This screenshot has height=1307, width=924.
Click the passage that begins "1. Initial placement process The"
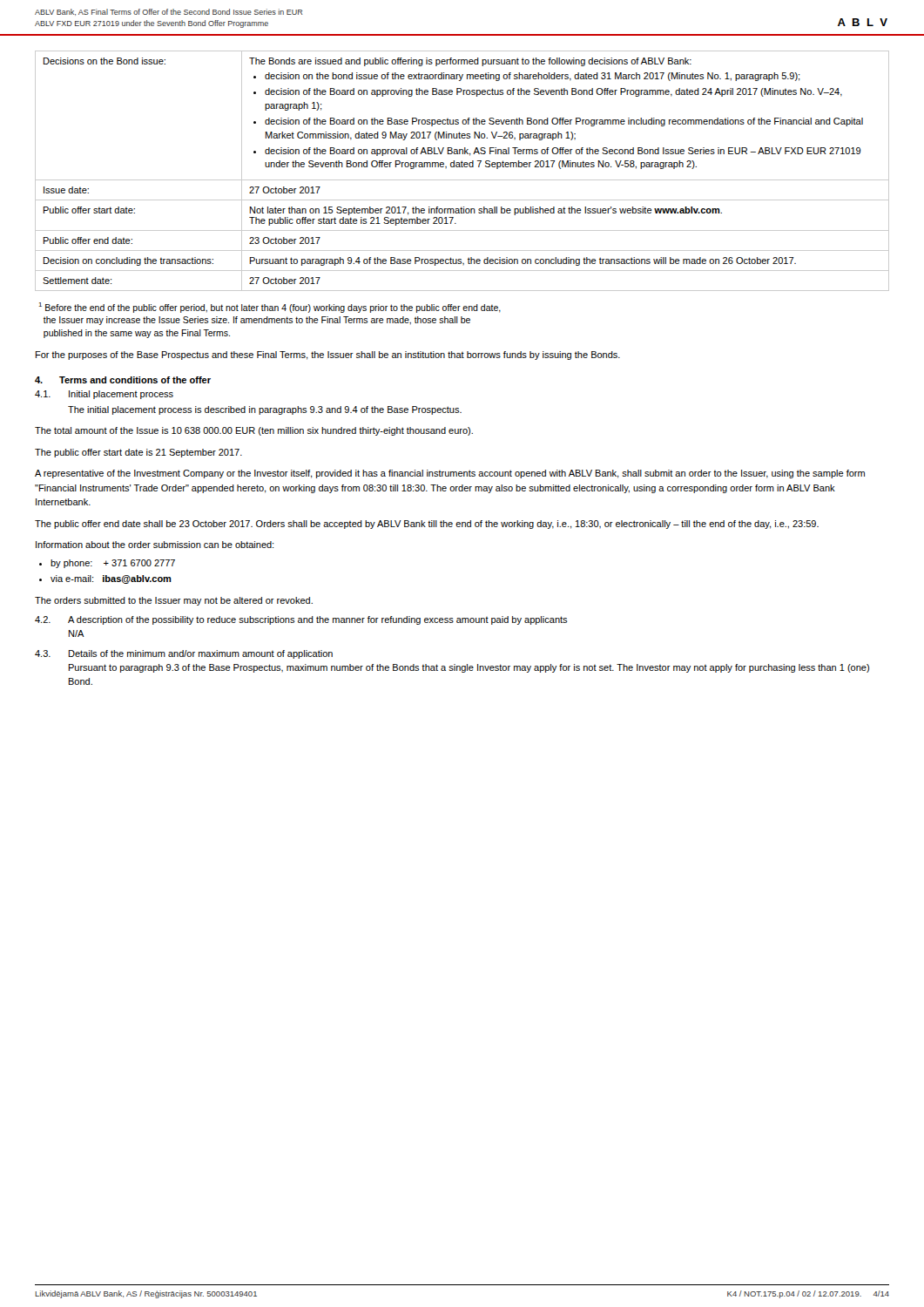[x=462, y=403]
